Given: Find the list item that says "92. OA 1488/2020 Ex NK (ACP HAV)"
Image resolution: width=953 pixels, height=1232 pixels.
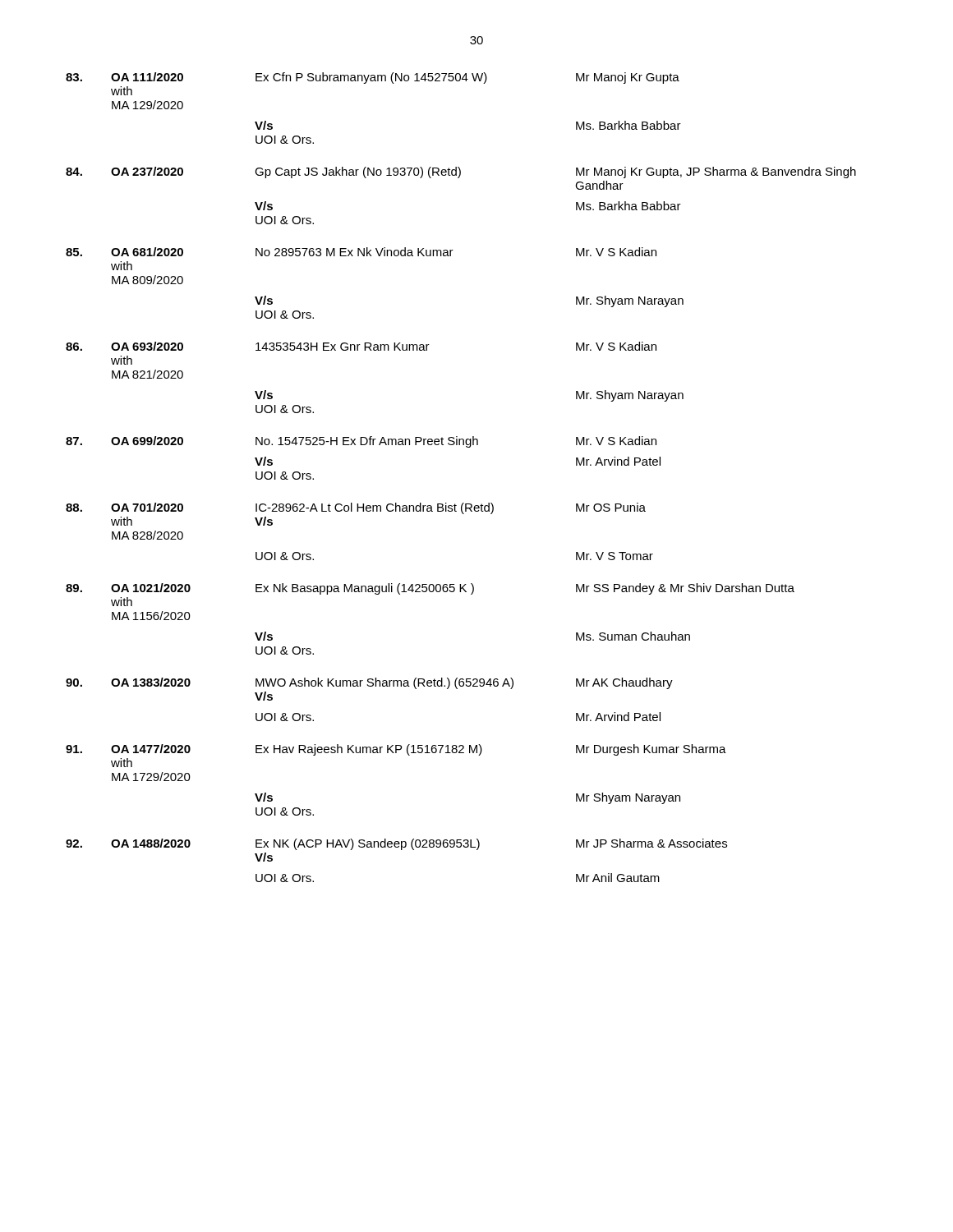Looking at the screenshot, I should click(476, 860).
